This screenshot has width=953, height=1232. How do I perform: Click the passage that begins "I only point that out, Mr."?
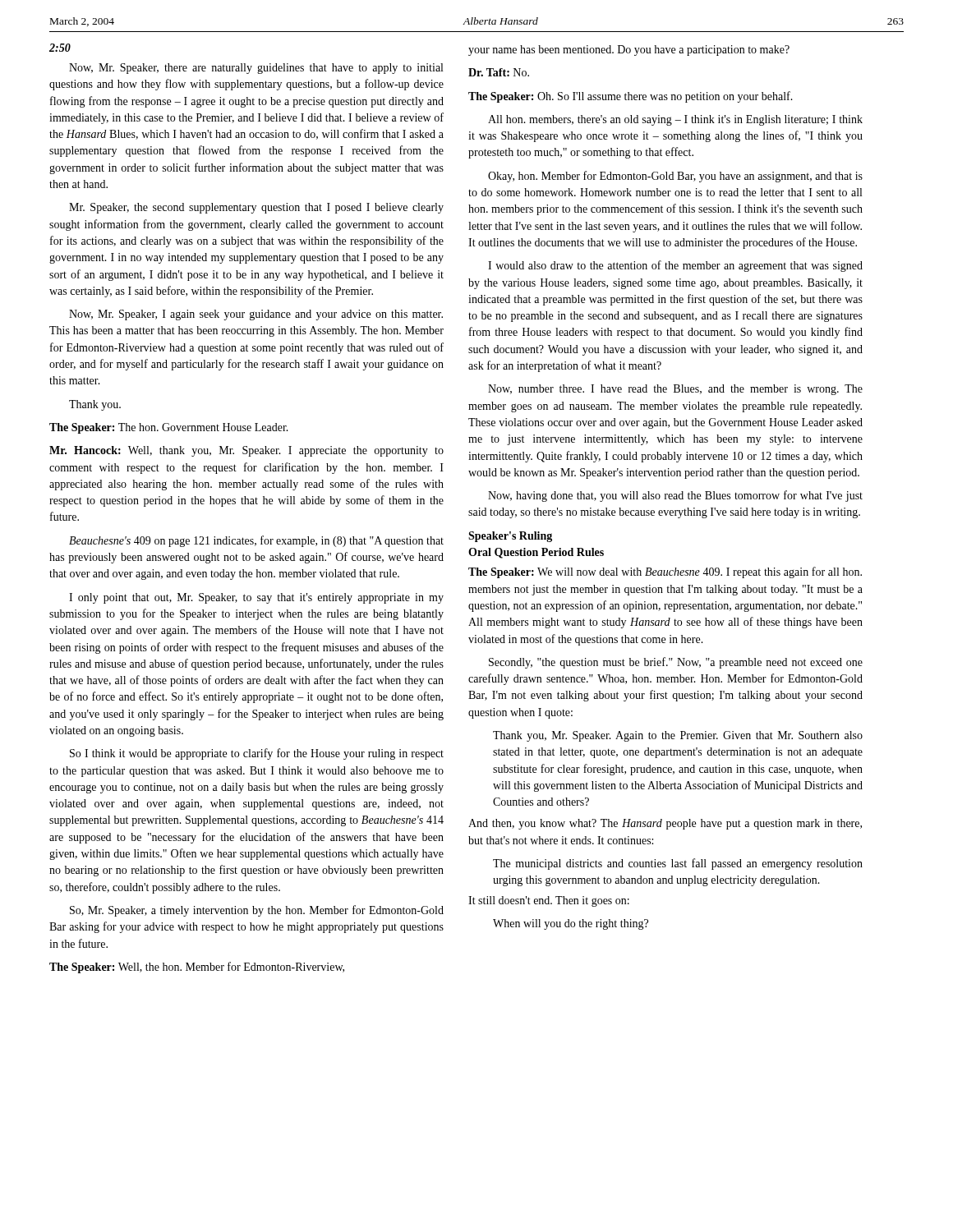point(246,664)
